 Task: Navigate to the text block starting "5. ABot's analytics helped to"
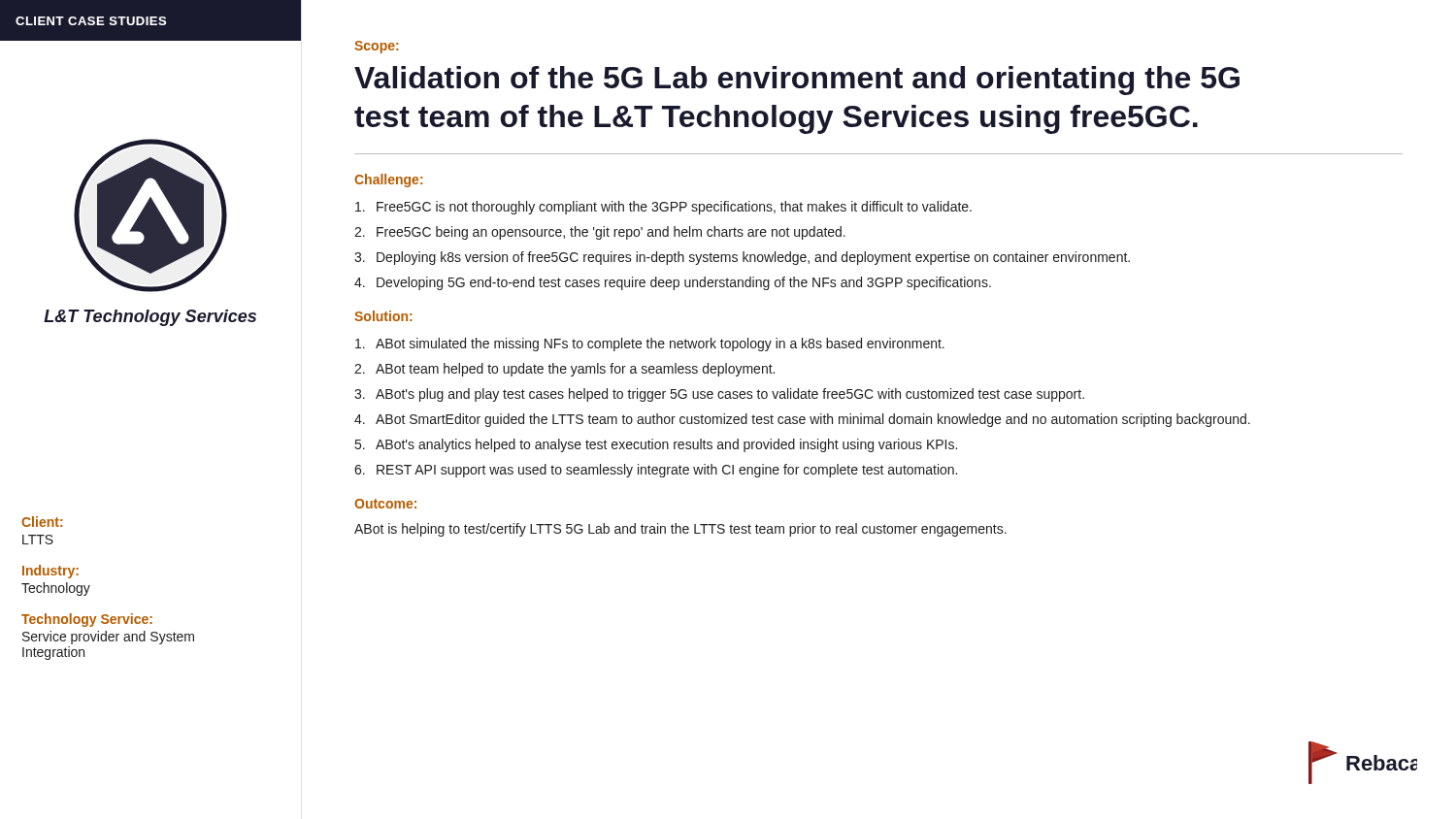click(x=878, y=445)
